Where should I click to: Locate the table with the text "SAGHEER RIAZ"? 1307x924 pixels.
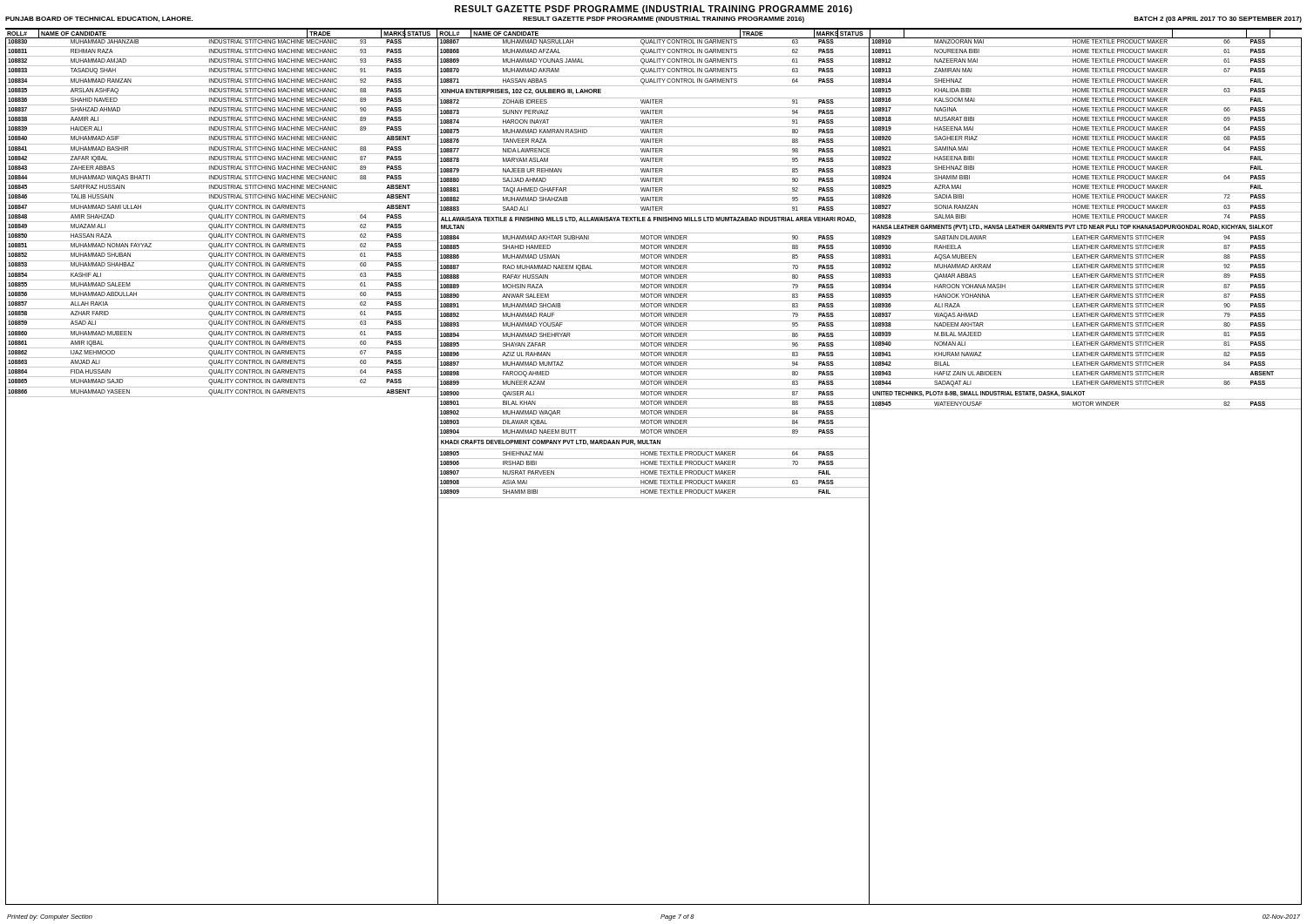pos(1085,471)
